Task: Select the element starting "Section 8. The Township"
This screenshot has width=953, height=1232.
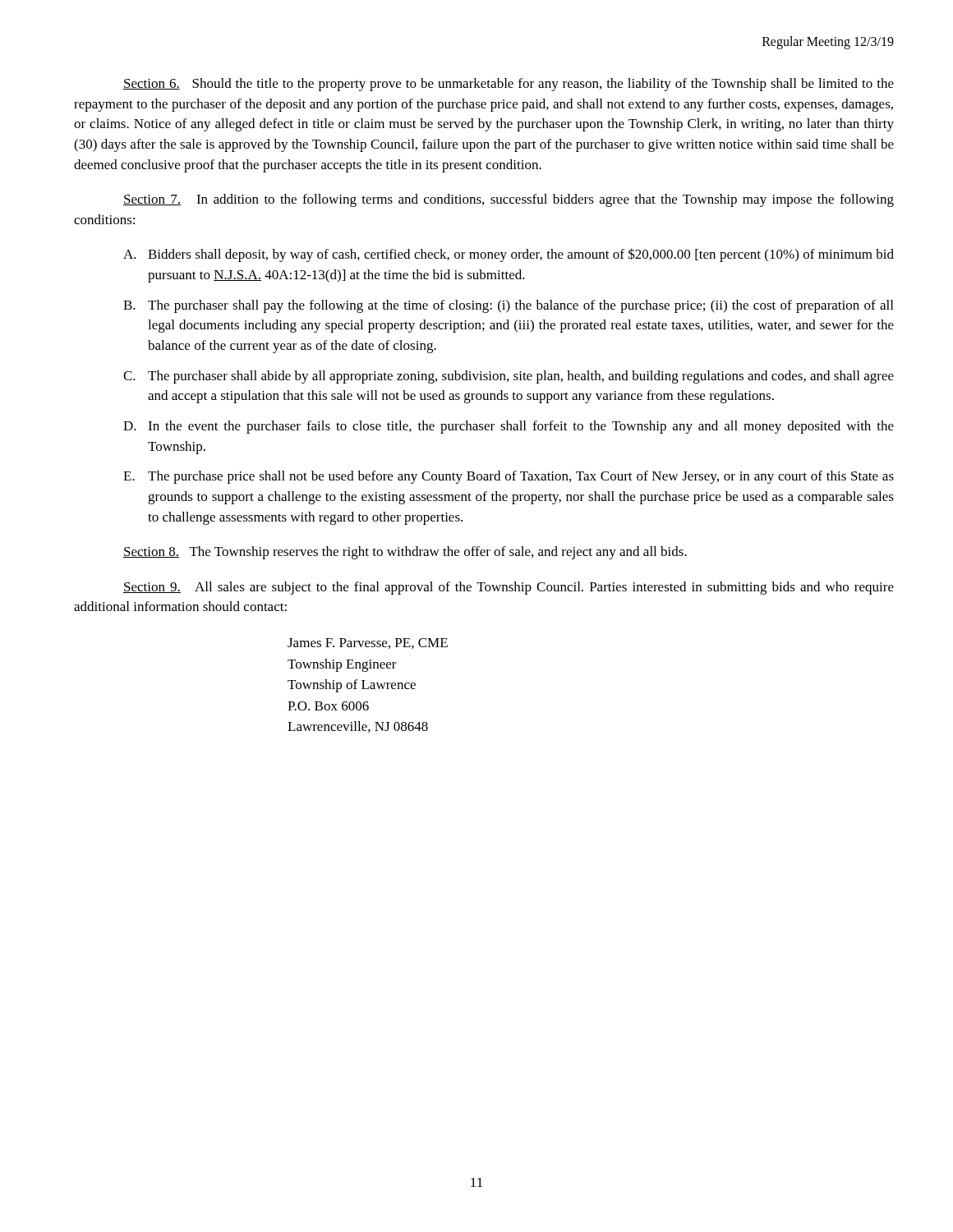Action: coord(405,552)
